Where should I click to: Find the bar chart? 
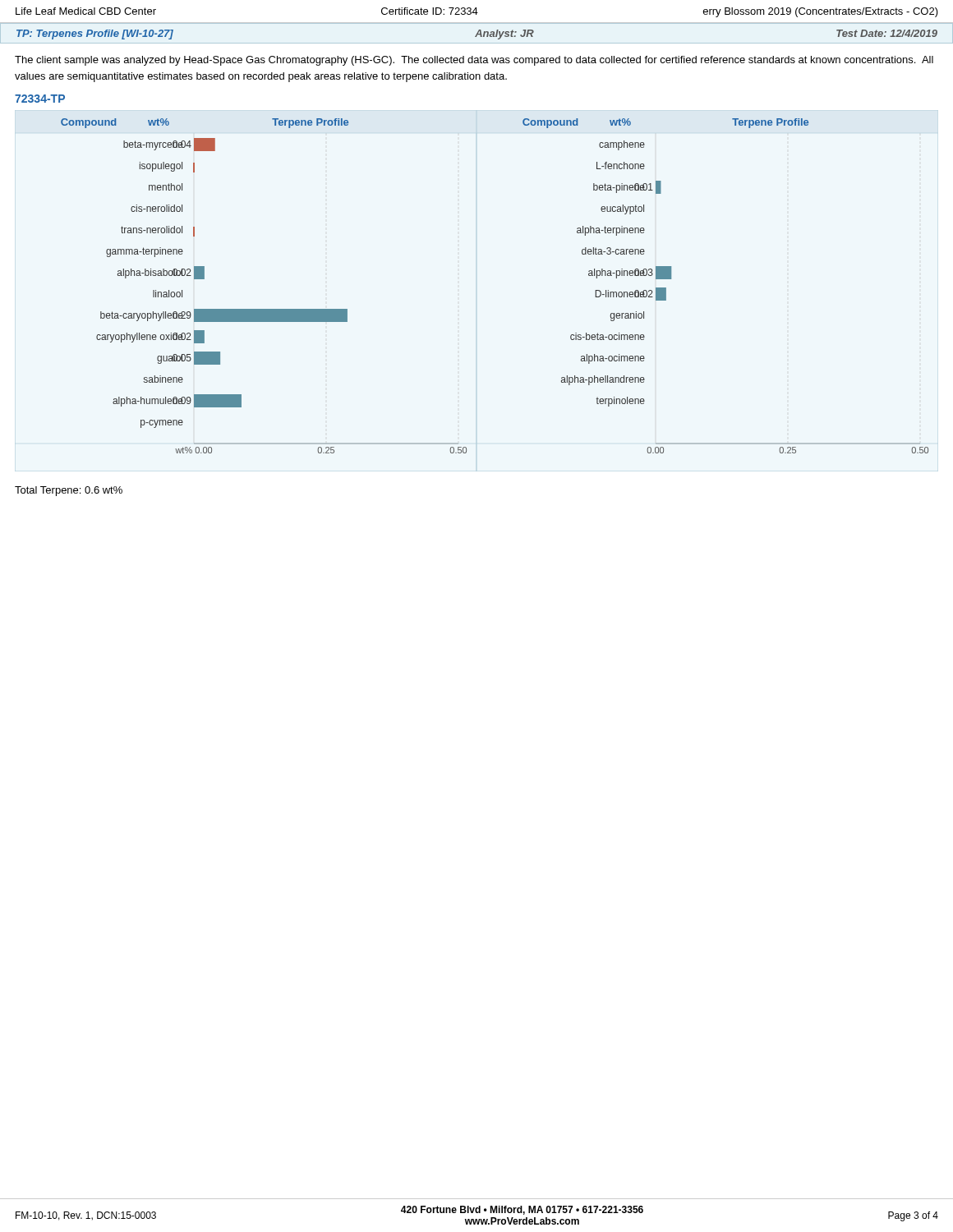(x=476, y=294)
